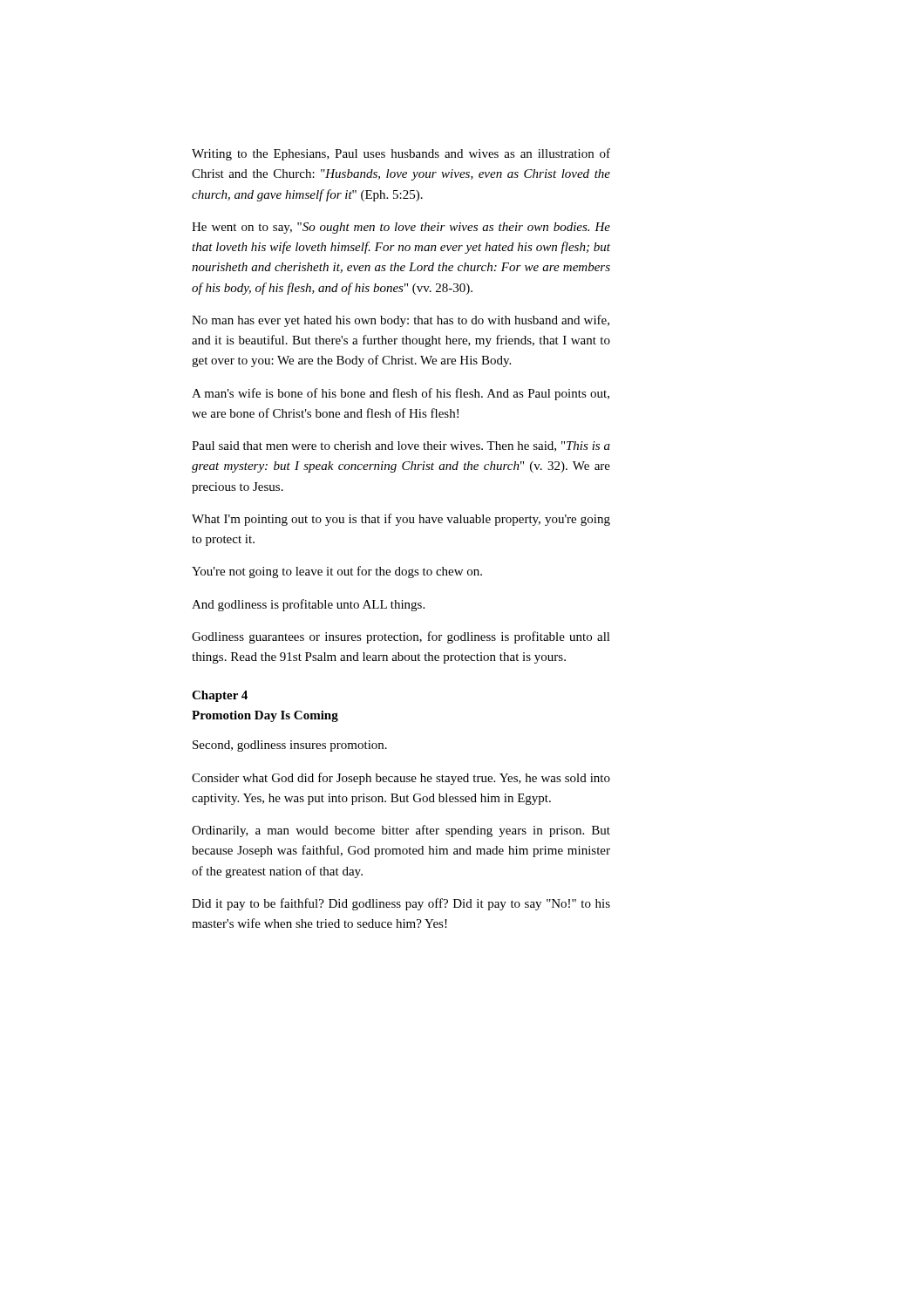Locate the text block starting "And godliness is profitable unto"

309,604
